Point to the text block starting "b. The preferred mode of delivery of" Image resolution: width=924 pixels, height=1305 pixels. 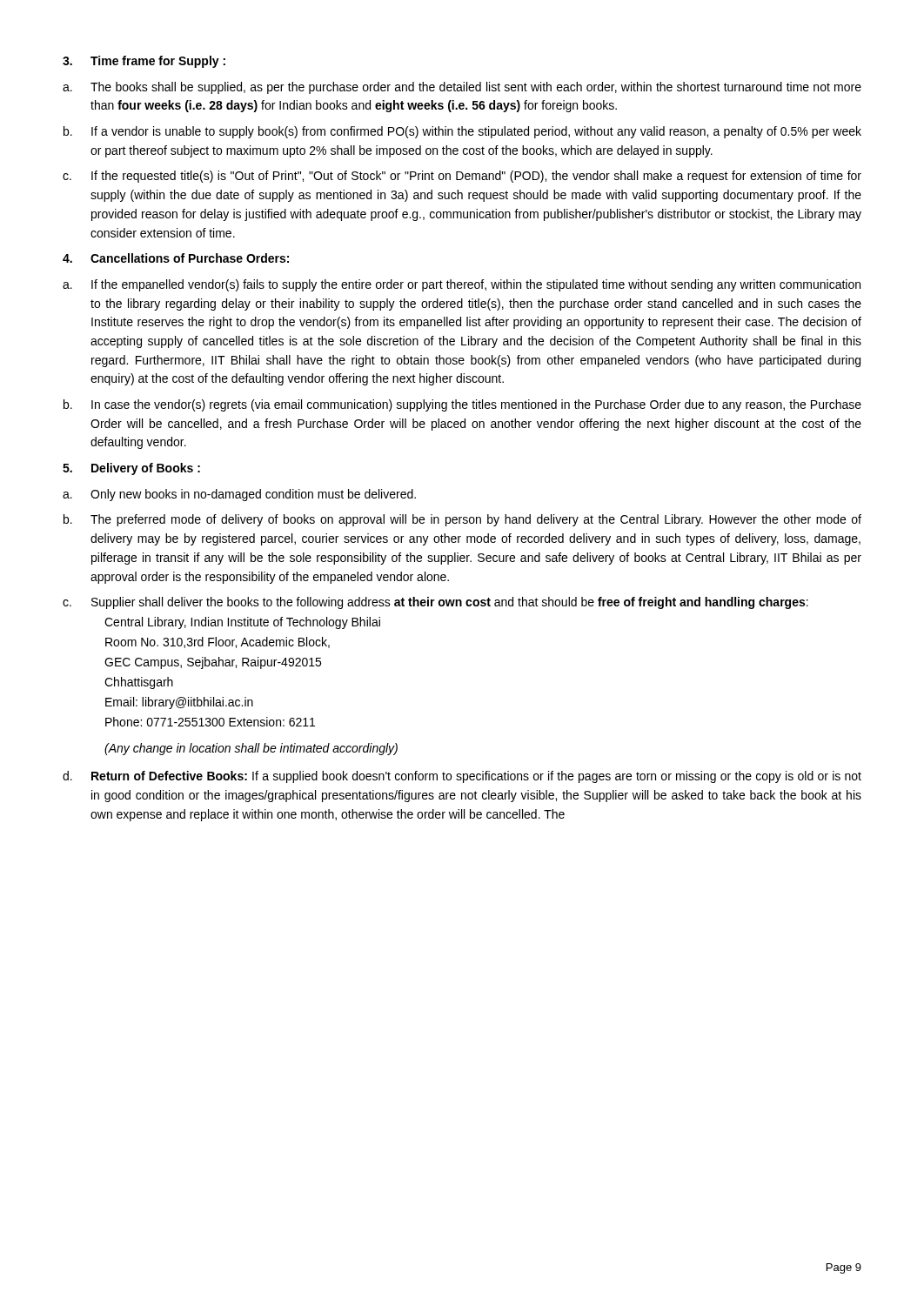tap(462, 549)
